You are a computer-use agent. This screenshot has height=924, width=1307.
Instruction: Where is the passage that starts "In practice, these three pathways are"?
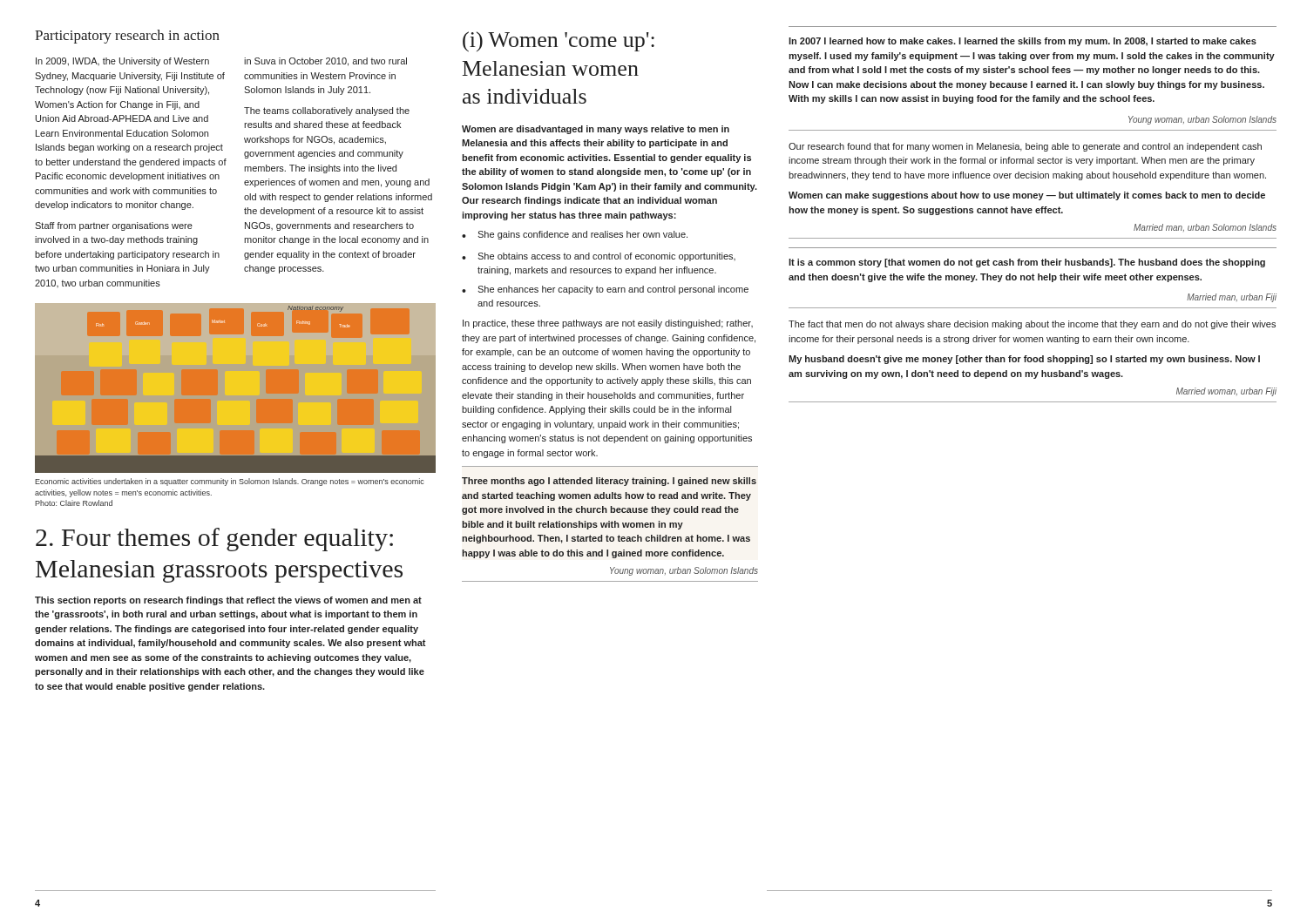[610, 388]
